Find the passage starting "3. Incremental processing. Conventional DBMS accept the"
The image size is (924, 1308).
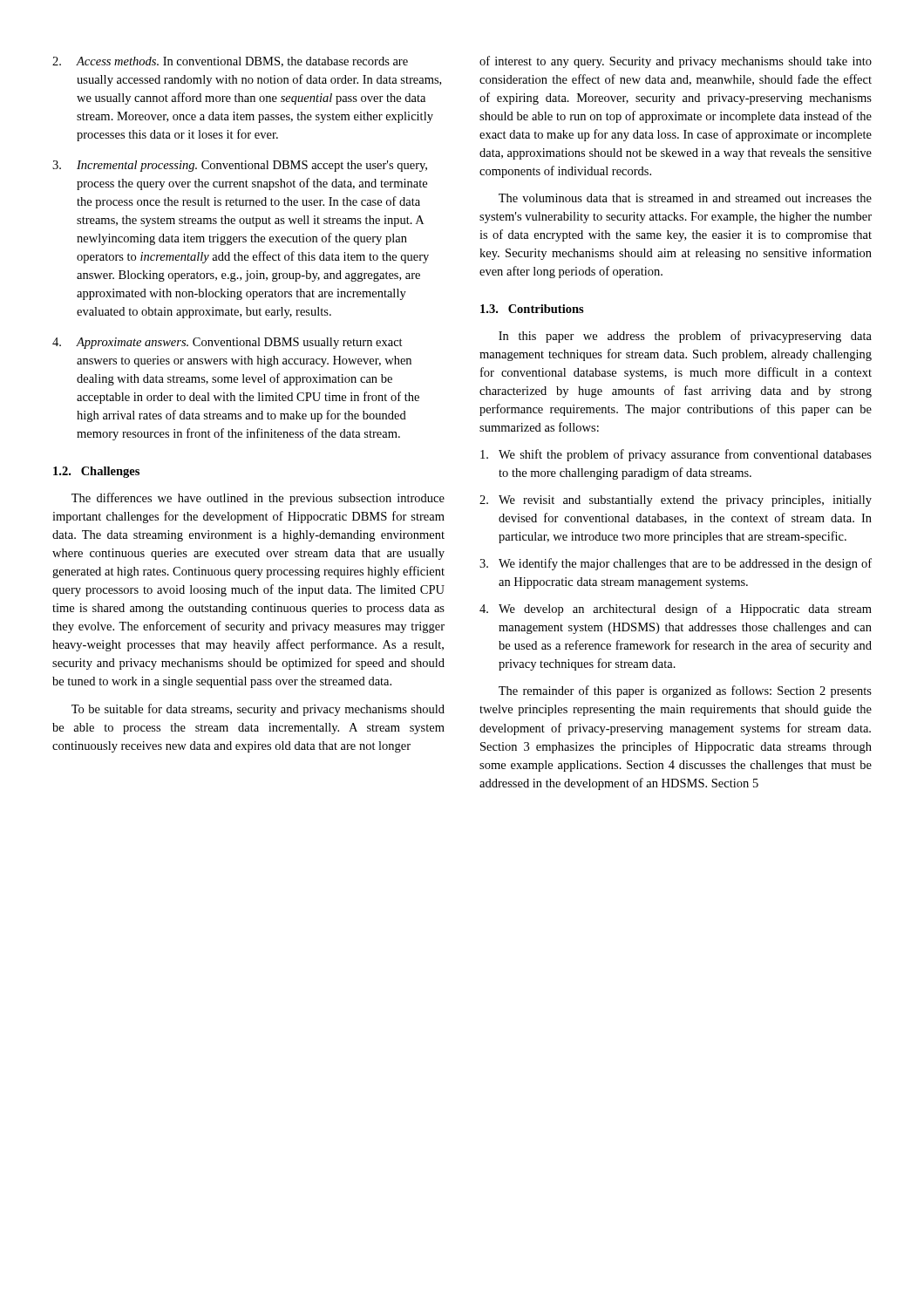coord(248,239)
